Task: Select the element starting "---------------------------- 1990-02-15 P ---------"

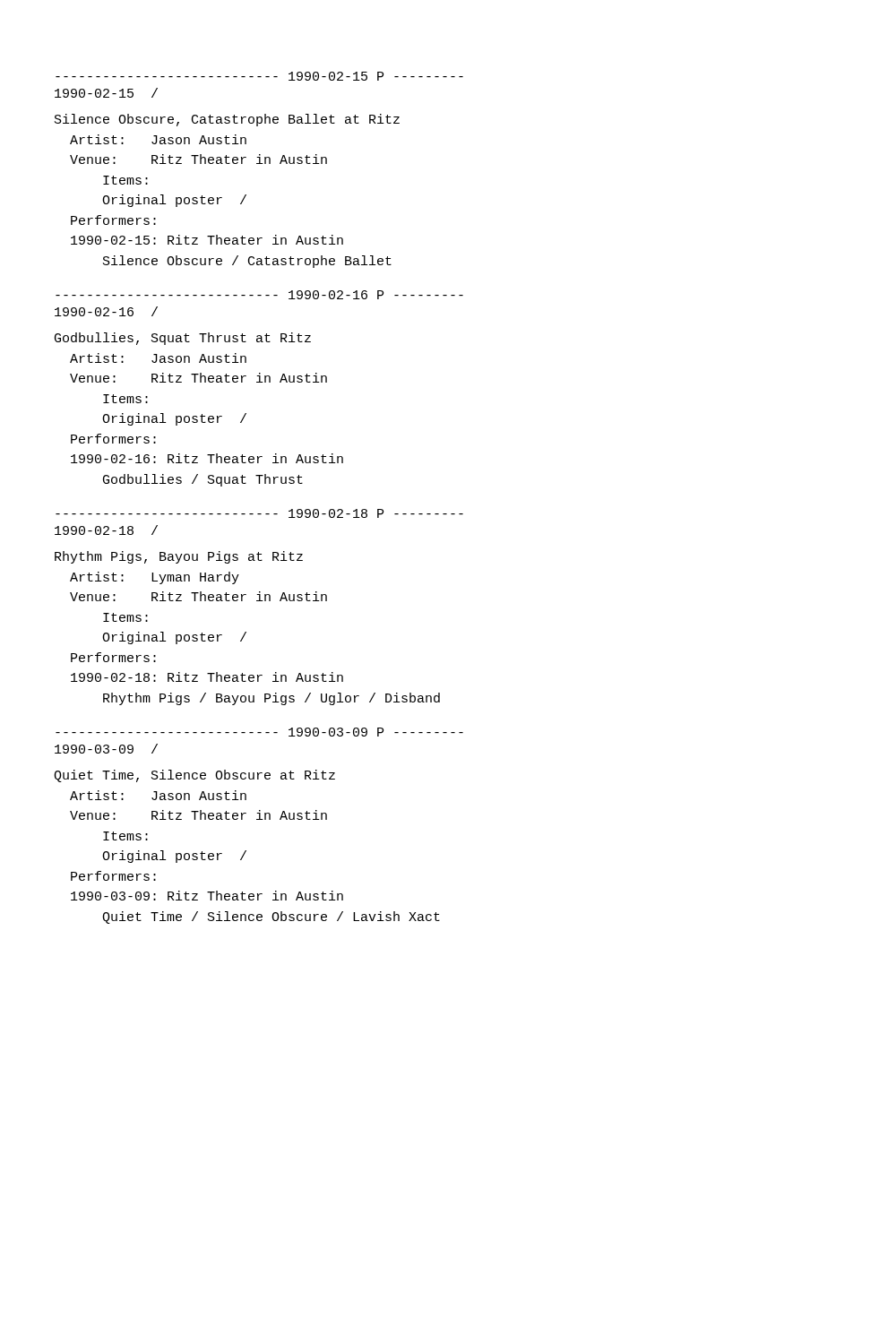Action: (x=259, y=77)
